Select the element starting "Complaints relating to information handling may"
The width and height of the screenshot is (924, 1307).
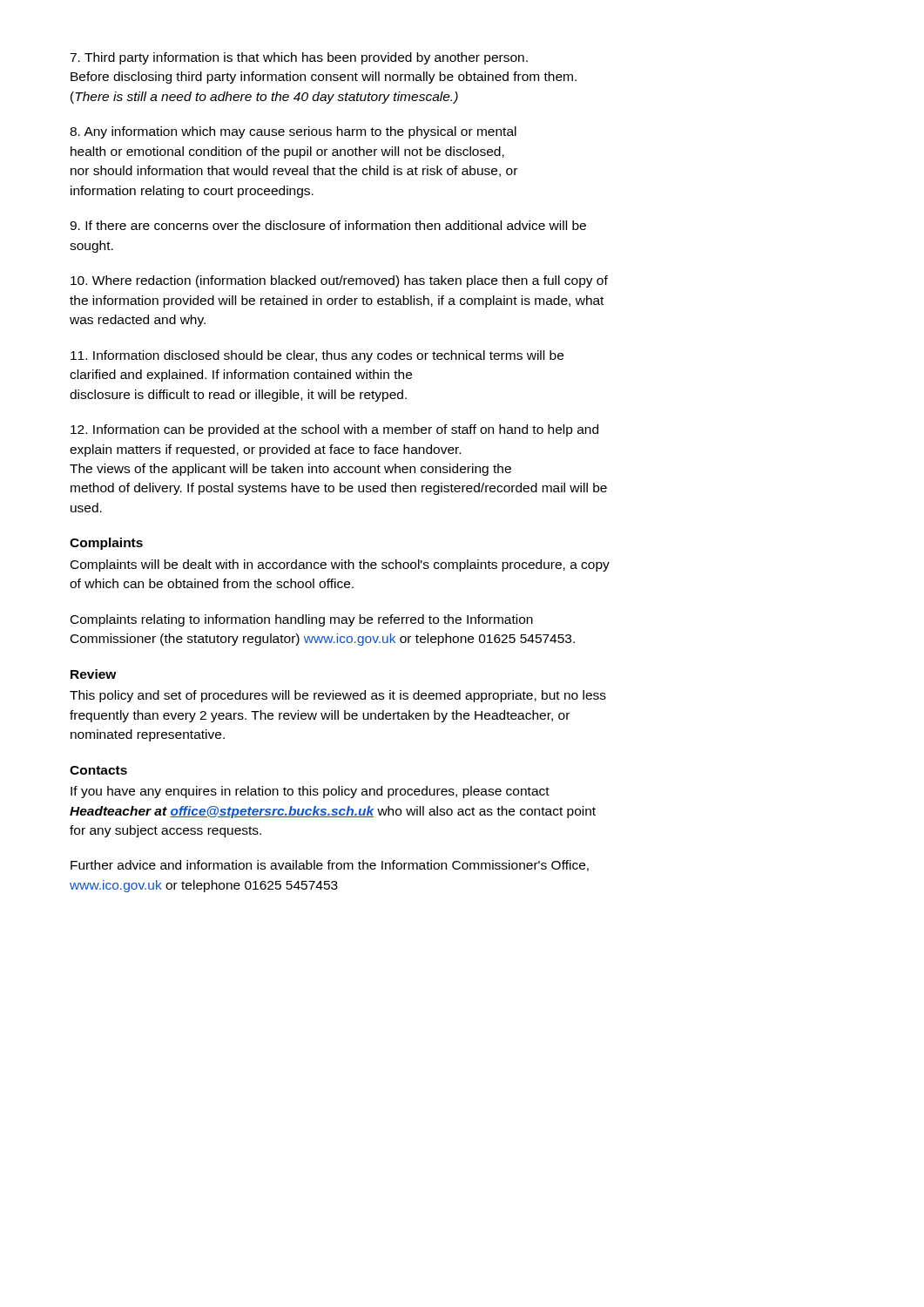pyautogui.click(x=323, y=629)
